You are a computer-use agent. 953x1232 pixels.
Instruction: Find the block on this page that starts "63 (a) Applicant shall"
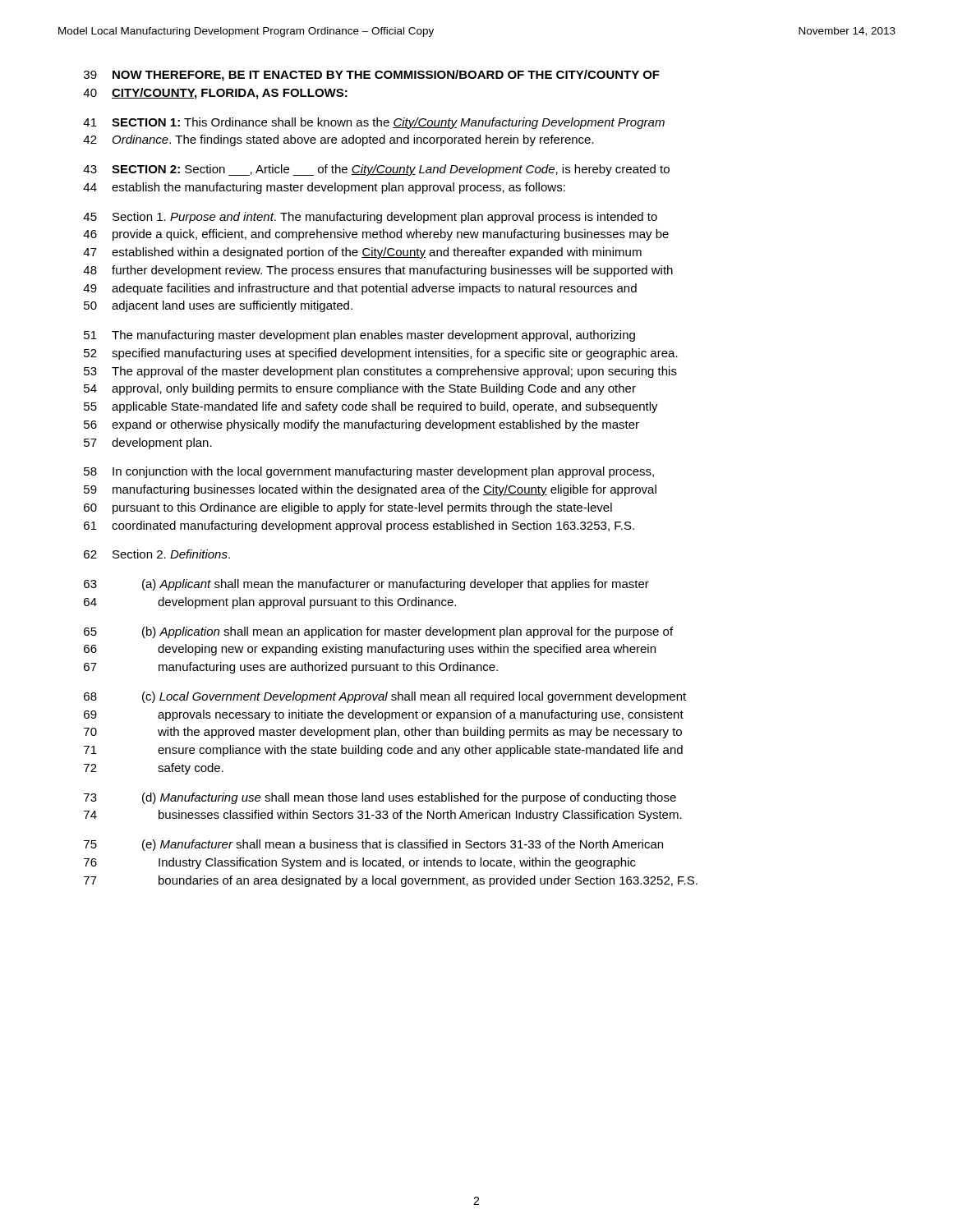[x=476, y=593]
